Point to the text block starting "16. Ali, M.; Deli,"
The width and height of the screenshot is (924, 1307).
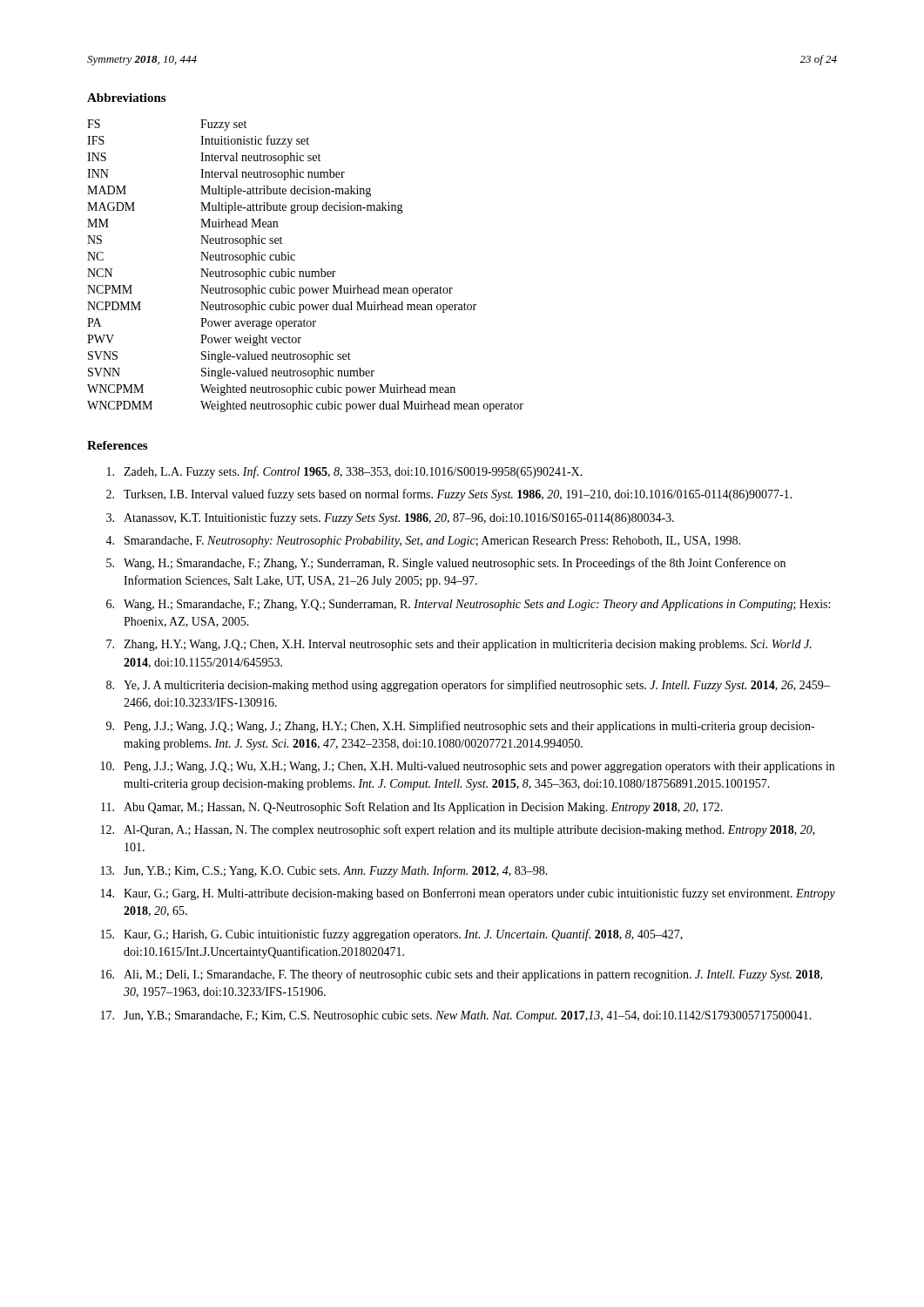coord(462,984)
